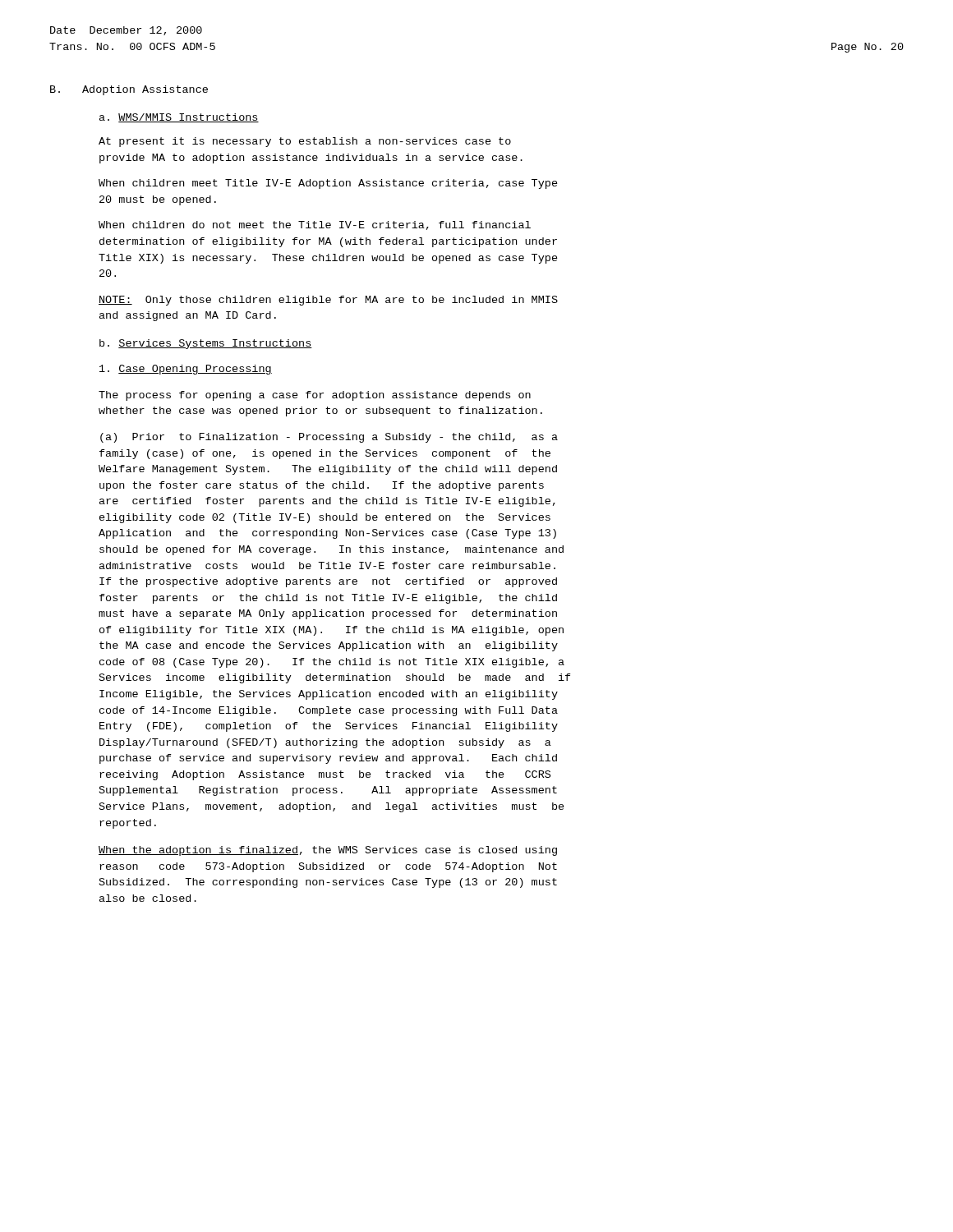Find the element starting "a. WMS/MMIS Instructions"
This screenshot has height=1232, width=953.
point(178,118)
